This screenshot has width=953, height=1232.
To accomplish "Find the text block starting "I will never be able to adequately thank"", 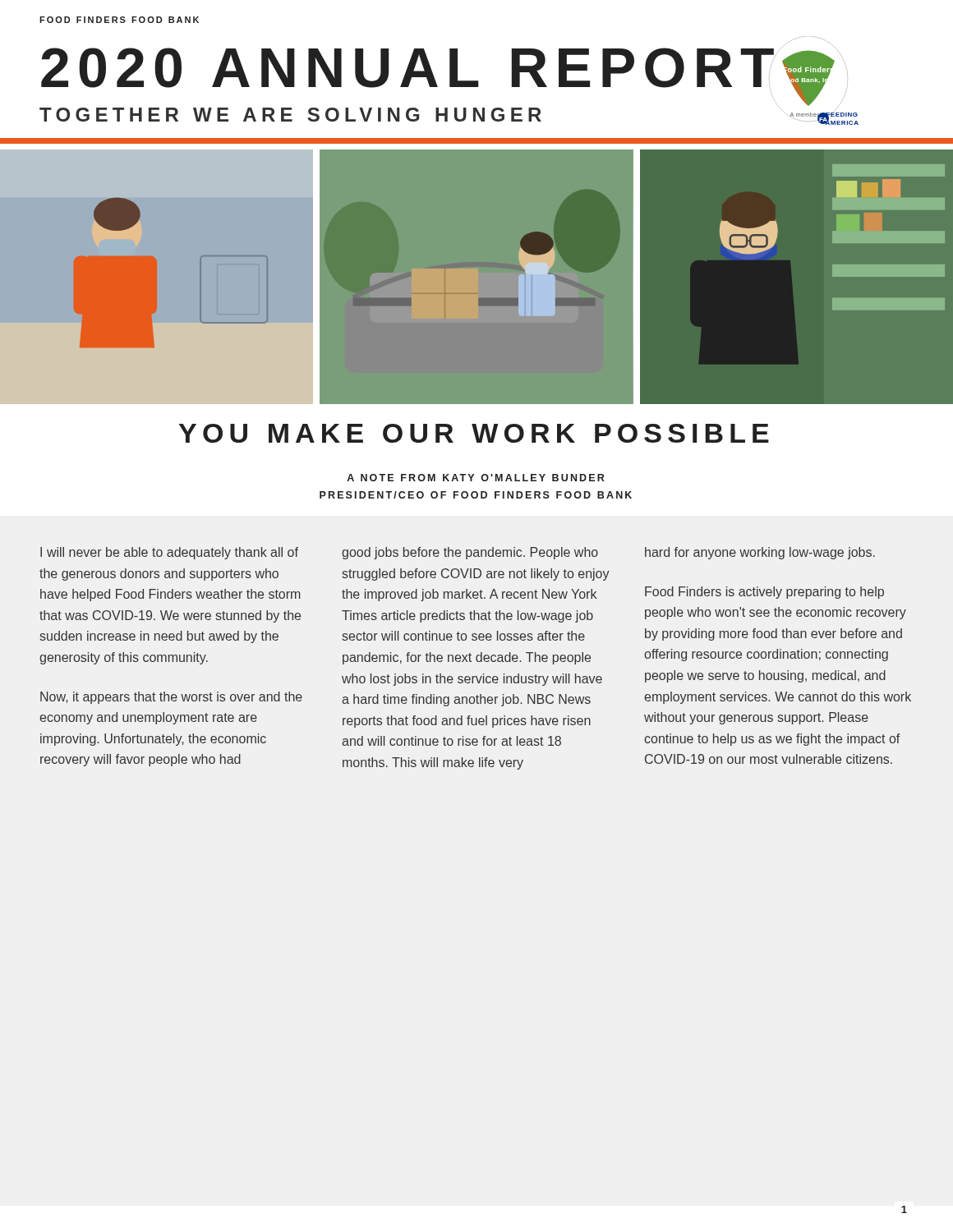I will pos(174,656).
